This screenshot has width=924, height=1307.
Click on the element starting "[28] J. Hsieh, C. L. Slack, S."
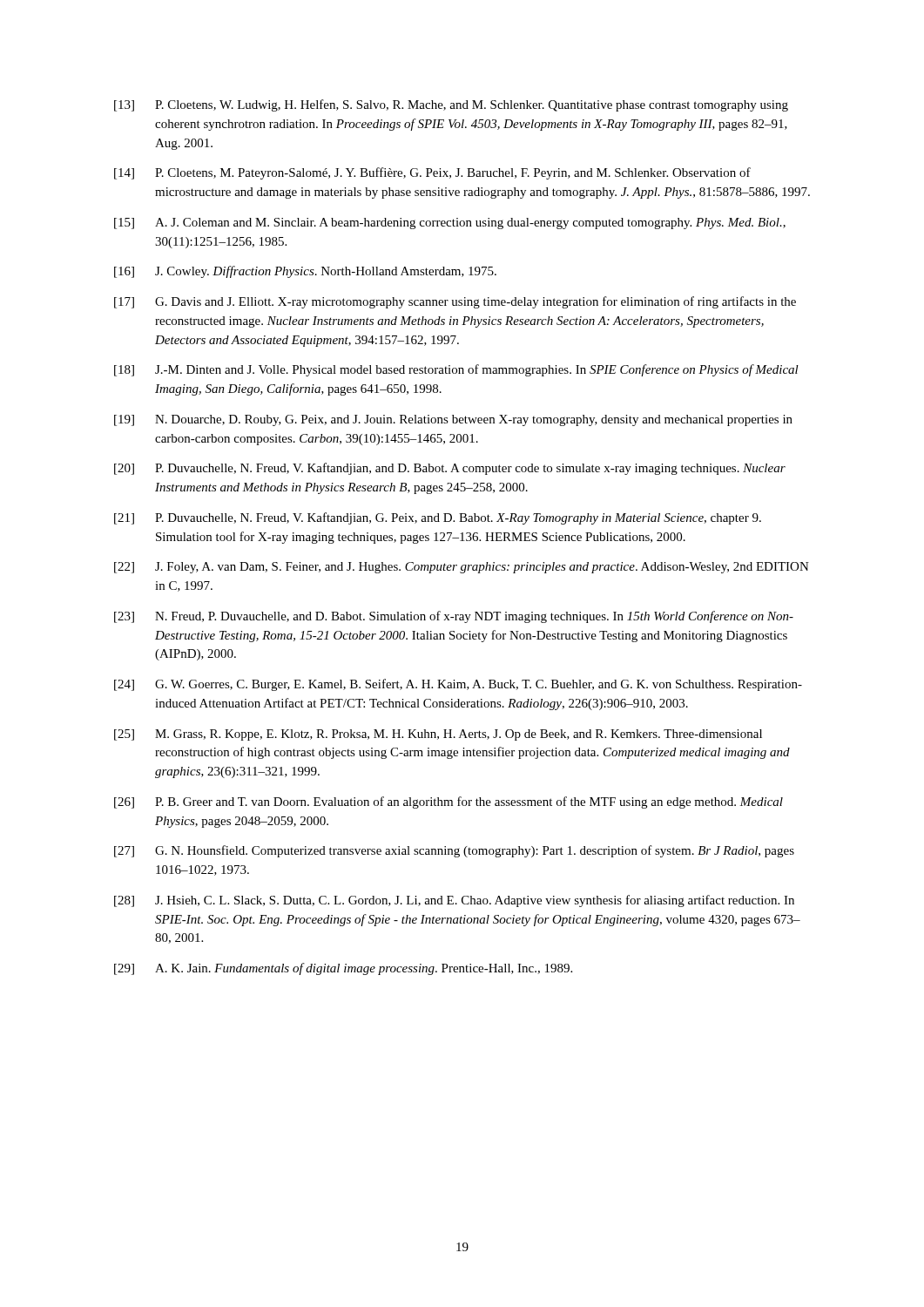[x=462, y=920]
